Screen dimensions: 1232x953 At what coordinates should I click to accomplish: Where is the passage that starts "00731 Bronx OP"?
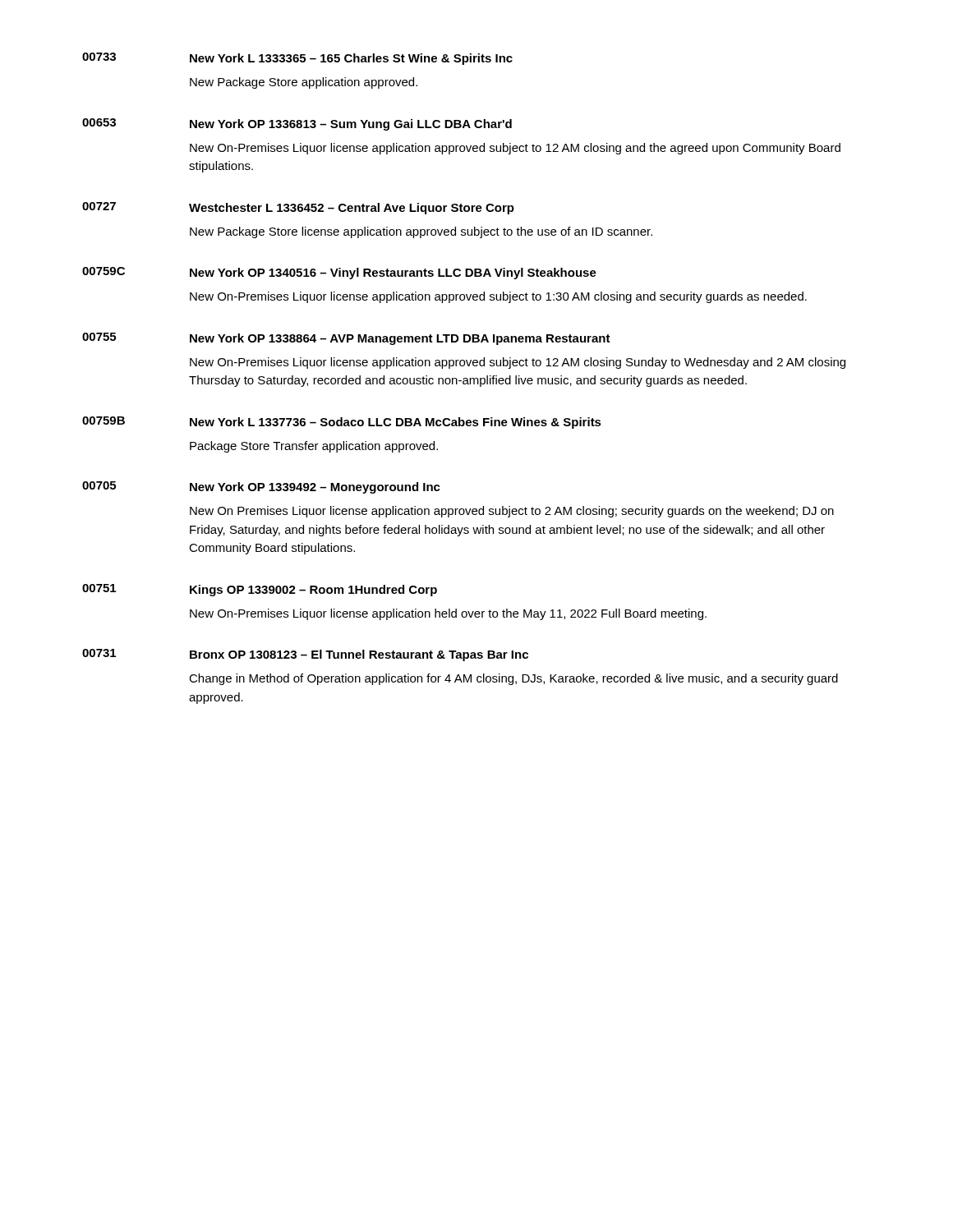[x=476, y=676]
